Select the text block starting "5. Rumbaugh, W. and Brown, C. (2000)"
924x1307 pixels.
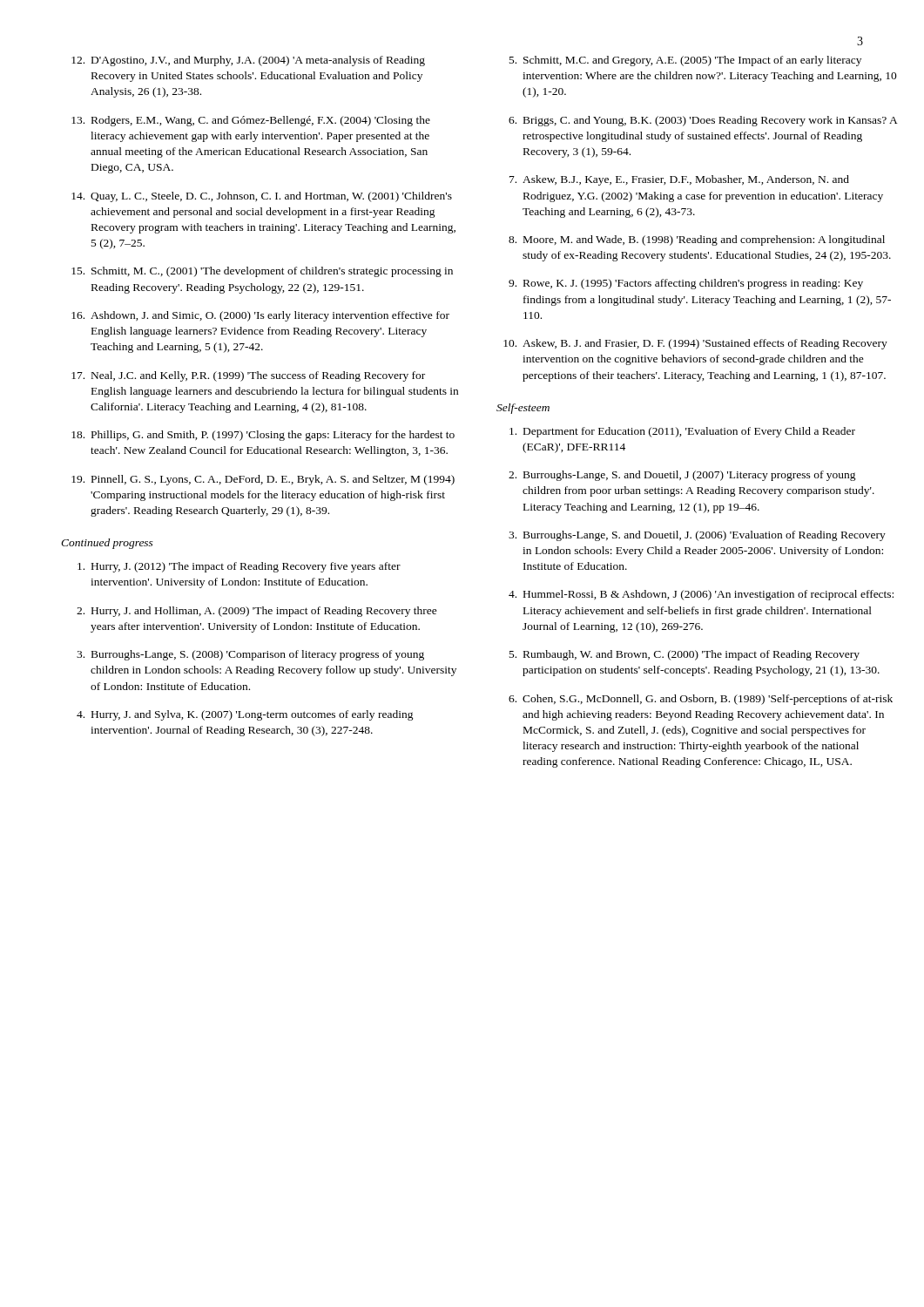click(697, 663)
